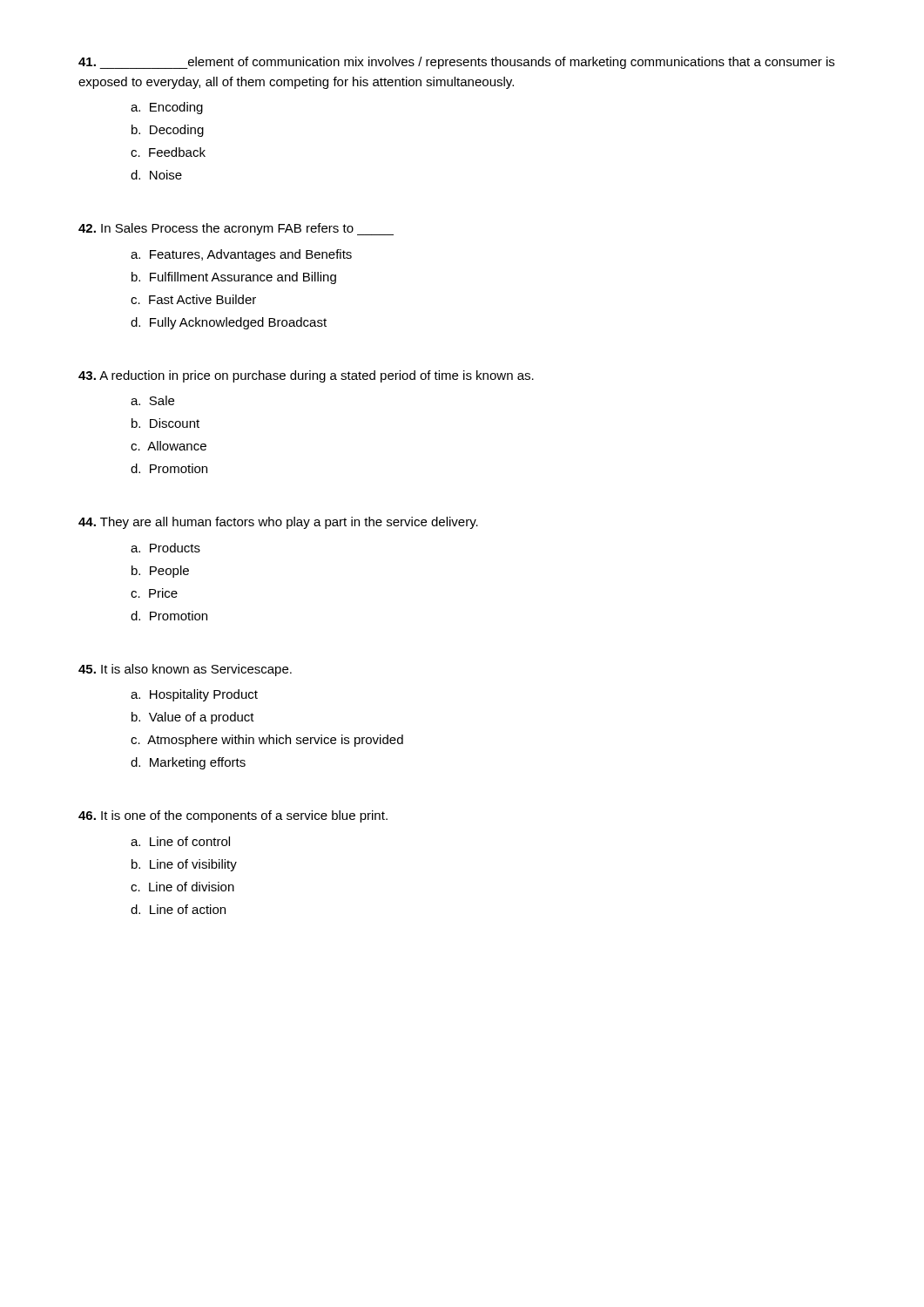
Task: Click on the passage starting "____________element of communication mix involves"
Action: click(457, 71)
